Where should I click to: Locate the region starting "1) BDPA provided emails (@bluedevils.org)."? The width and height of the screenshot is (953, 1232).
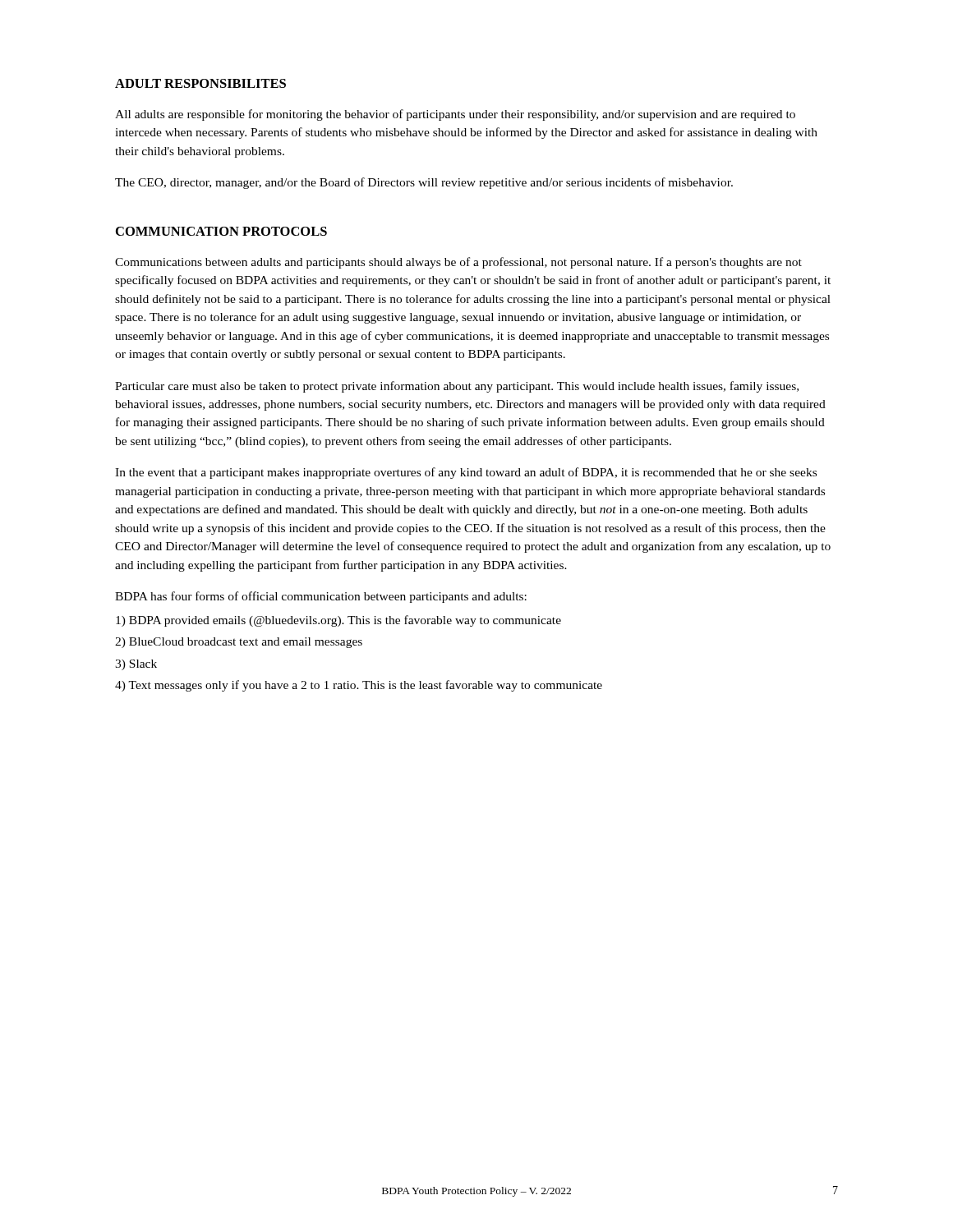tap(338, 619)
